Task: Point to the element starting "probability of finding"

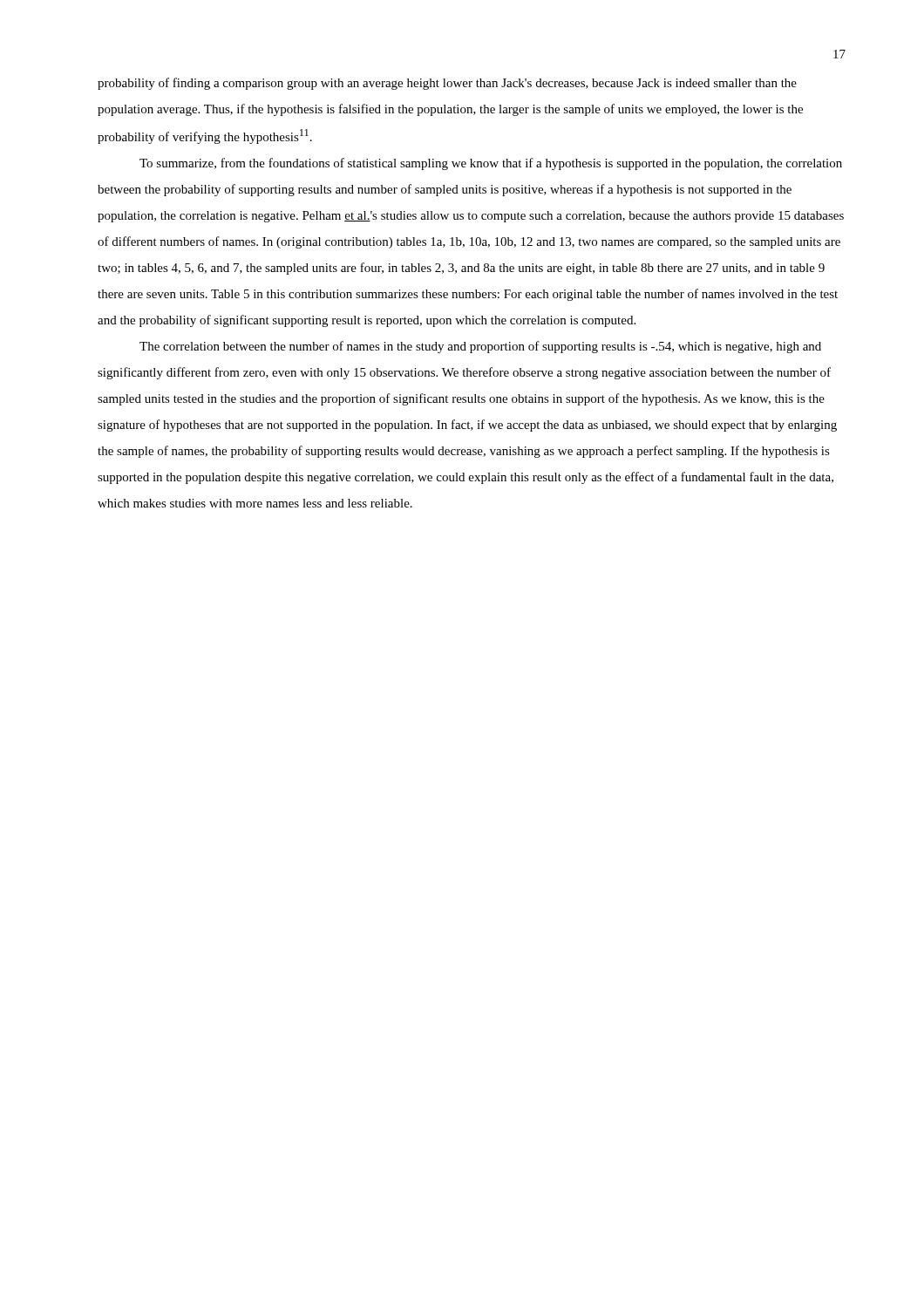Action: tap(472, 110)
